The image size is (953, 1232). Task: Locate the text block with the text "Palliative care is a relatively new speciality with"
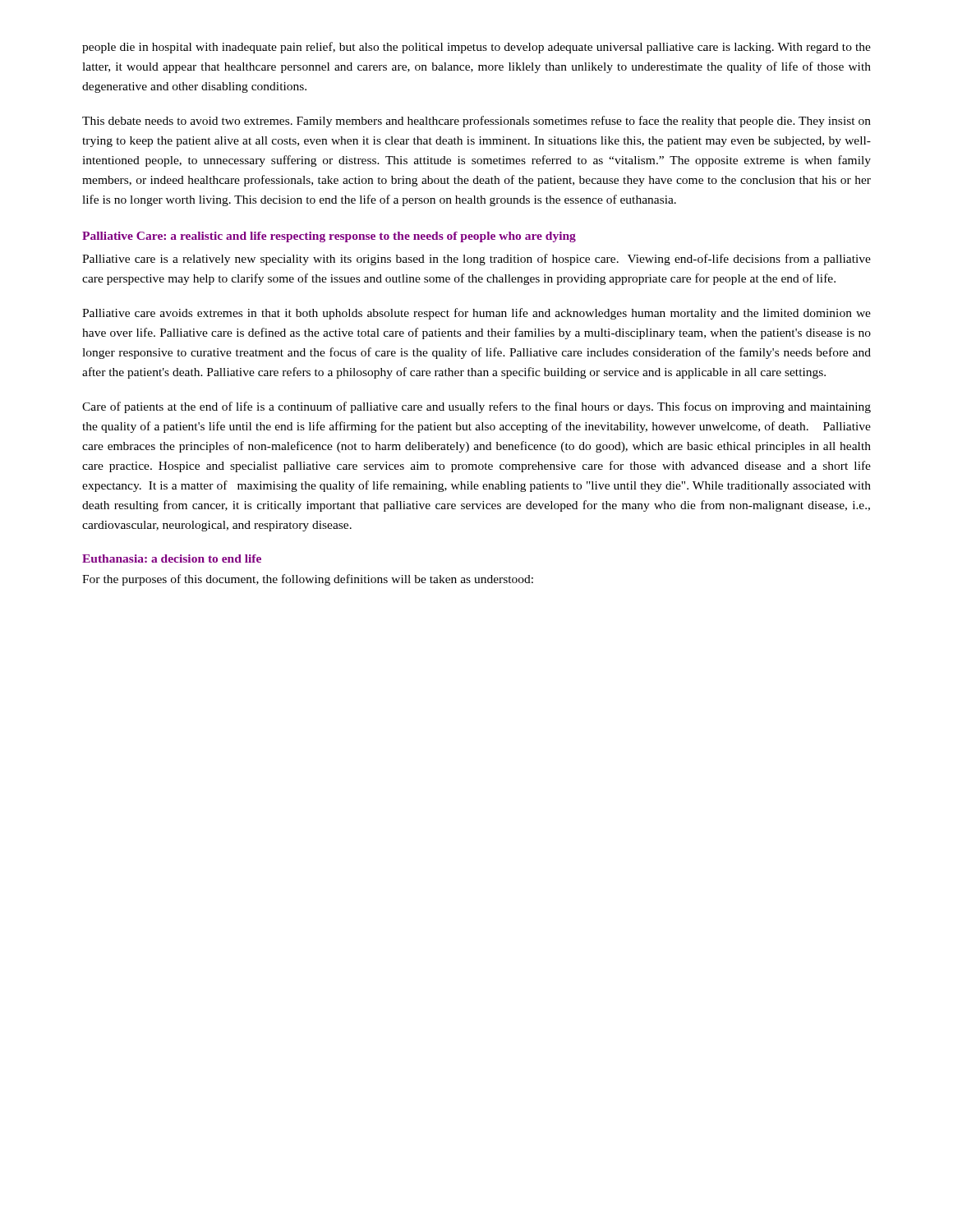click(476, 268)
